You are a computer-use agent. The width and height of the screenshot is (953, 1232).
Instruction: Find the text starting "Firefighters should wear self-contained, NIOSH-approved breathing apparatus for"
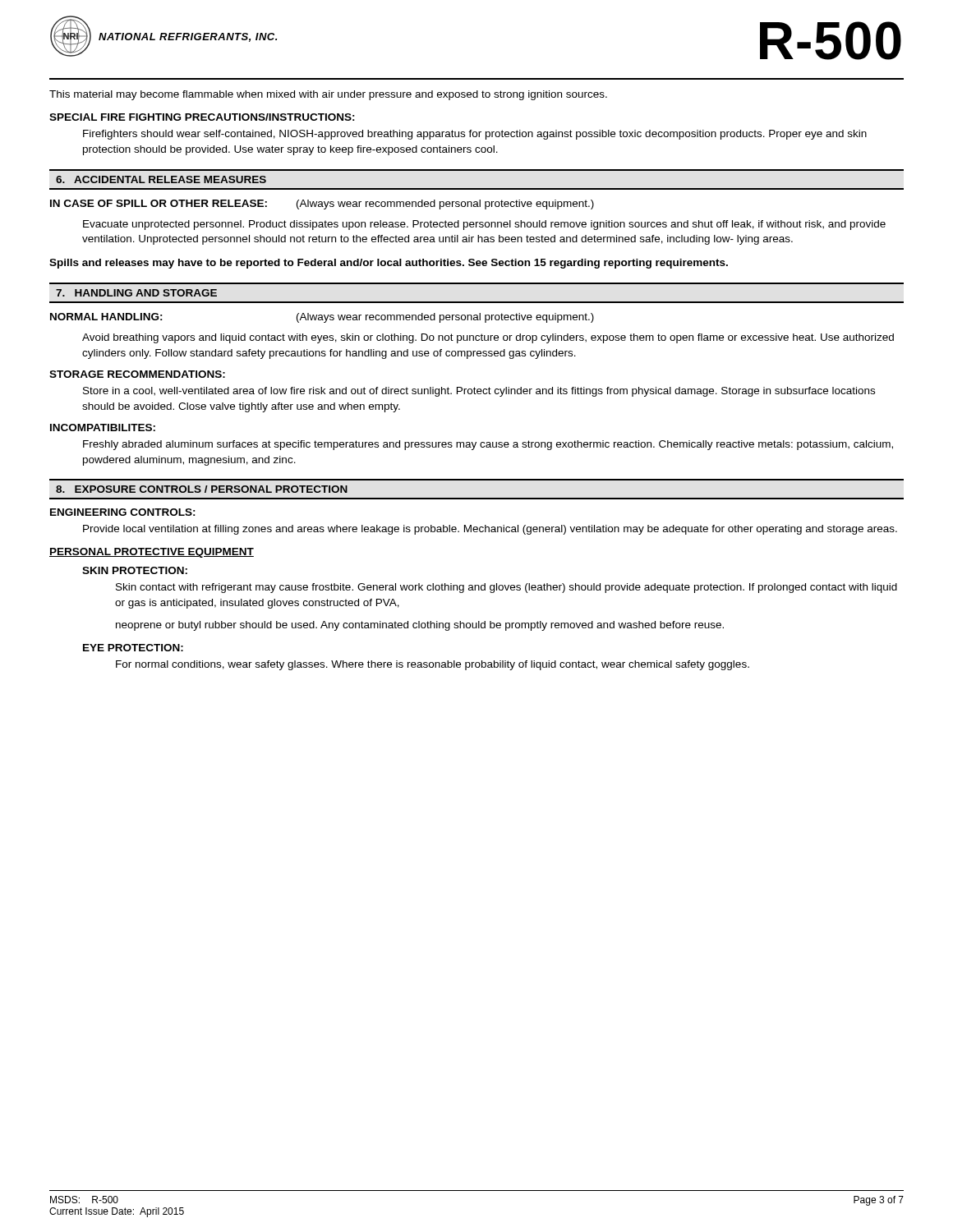pyautogui.click(x=475, y=141)
